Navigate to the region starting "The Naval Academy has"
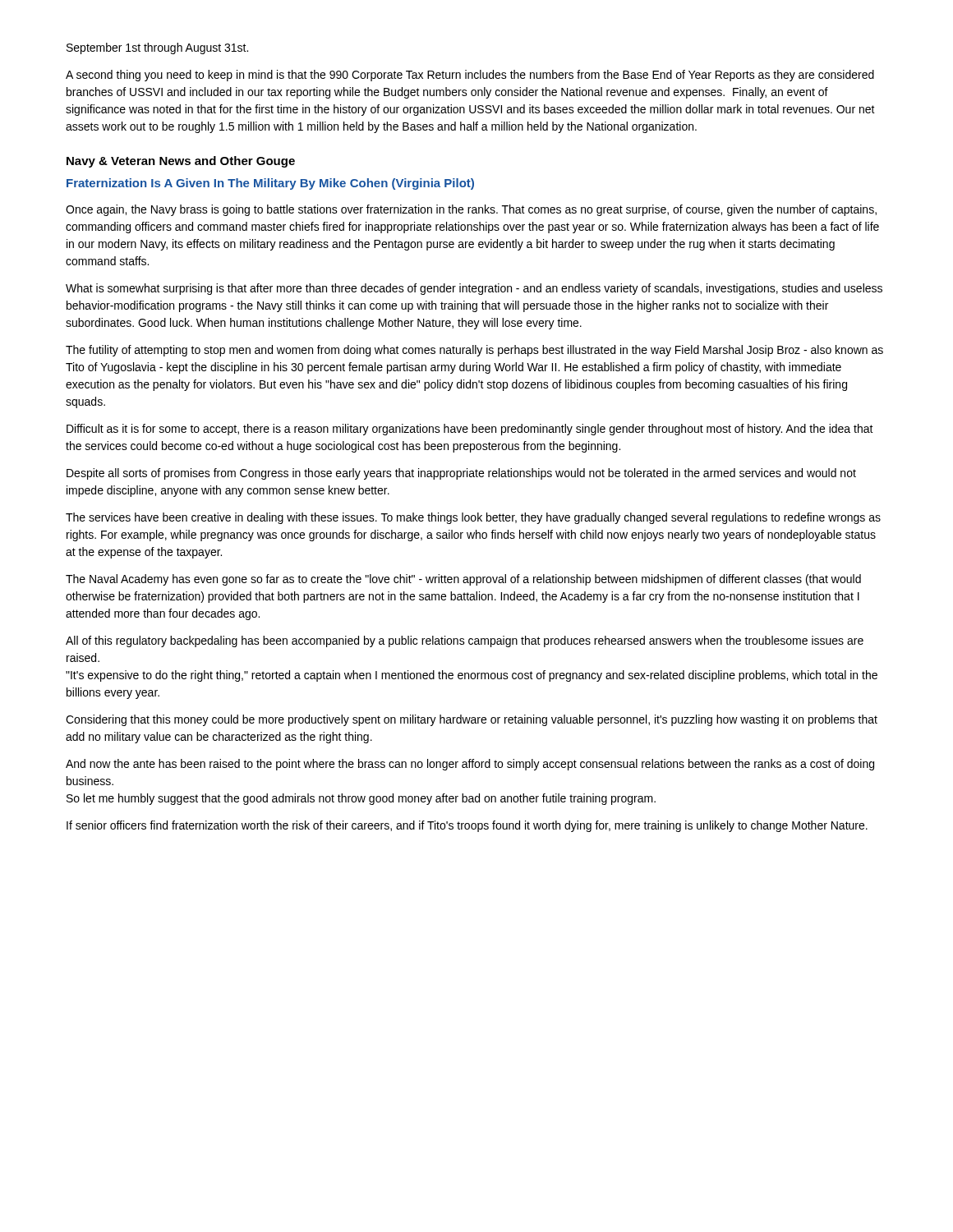The image size is (953, 1232). 464,596
